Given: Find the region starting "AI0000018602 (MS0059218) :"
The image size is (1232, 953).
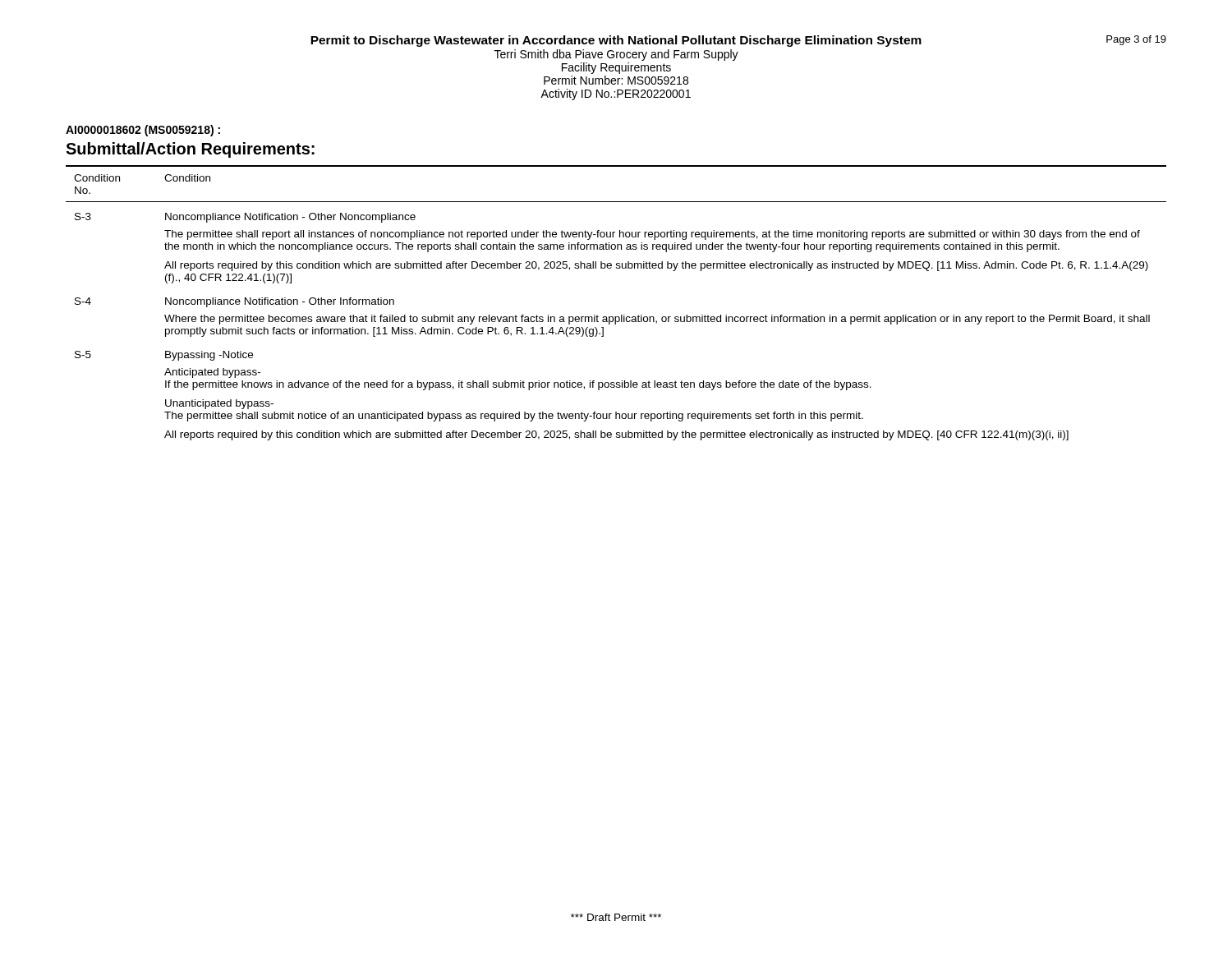Looking at the screenshot, I should point(143,130).
